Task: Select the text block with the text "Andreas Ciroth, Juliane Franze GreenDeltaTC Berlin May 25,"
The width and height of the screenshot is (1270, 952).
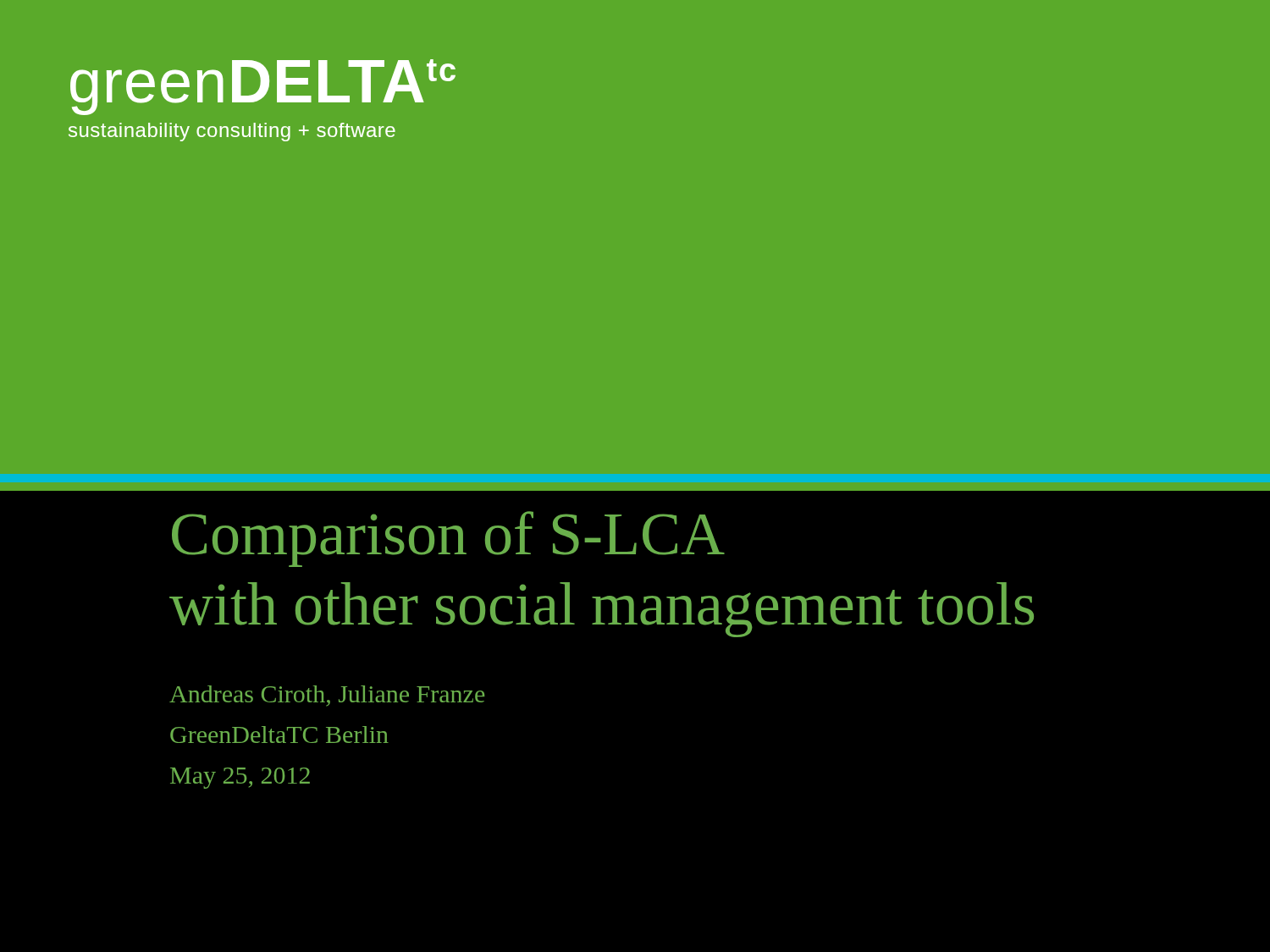Action: point(327,734)
